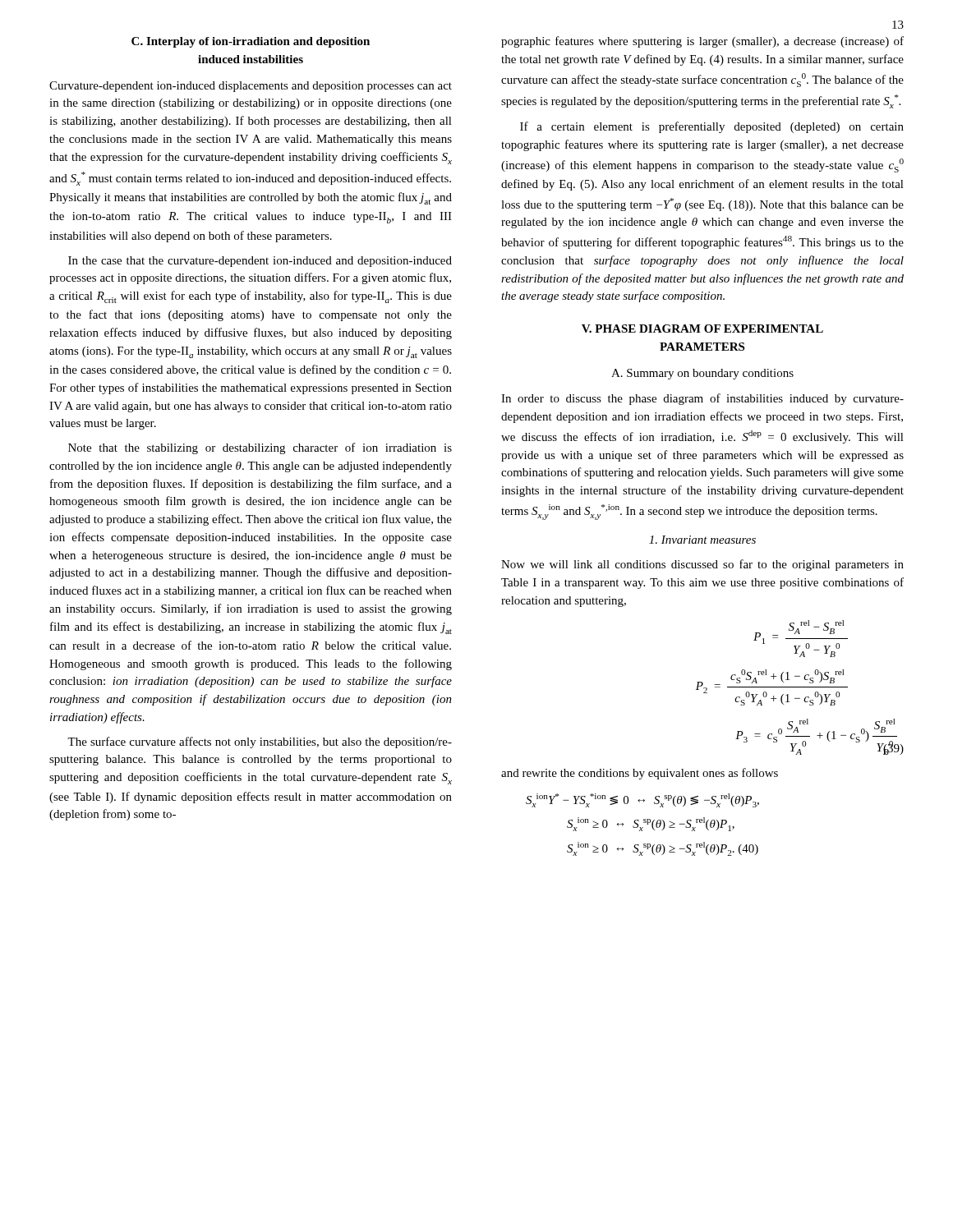
Task: Click on the formula with the text "SxionY* − YSx*ion ≶ 0 ↔ Sxsp(θ)"
Action: (702, 824)
